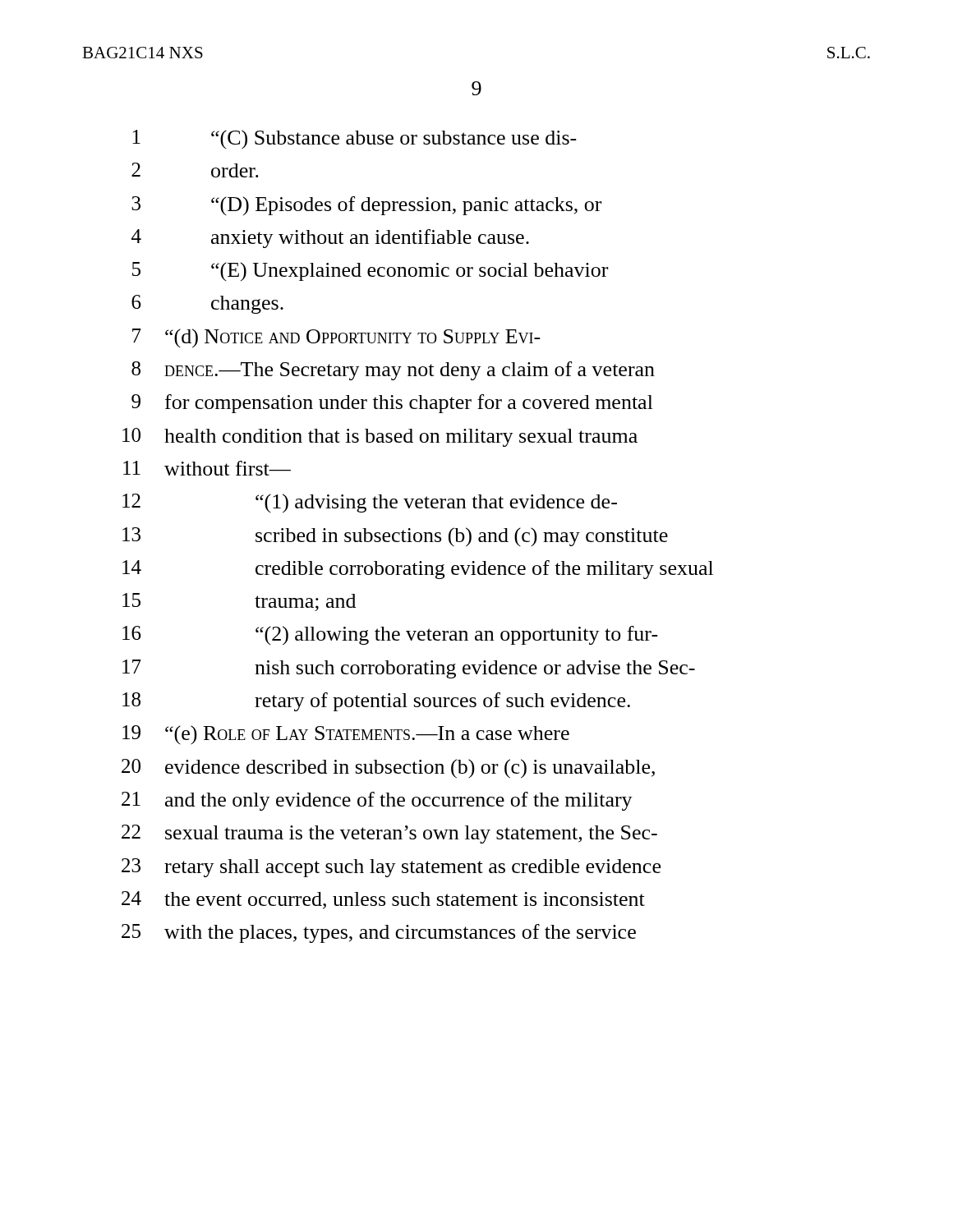Viewport: 953px width, 1232px height.
Task: Locate the text "11 without first—"
Action: coord(207,468)
